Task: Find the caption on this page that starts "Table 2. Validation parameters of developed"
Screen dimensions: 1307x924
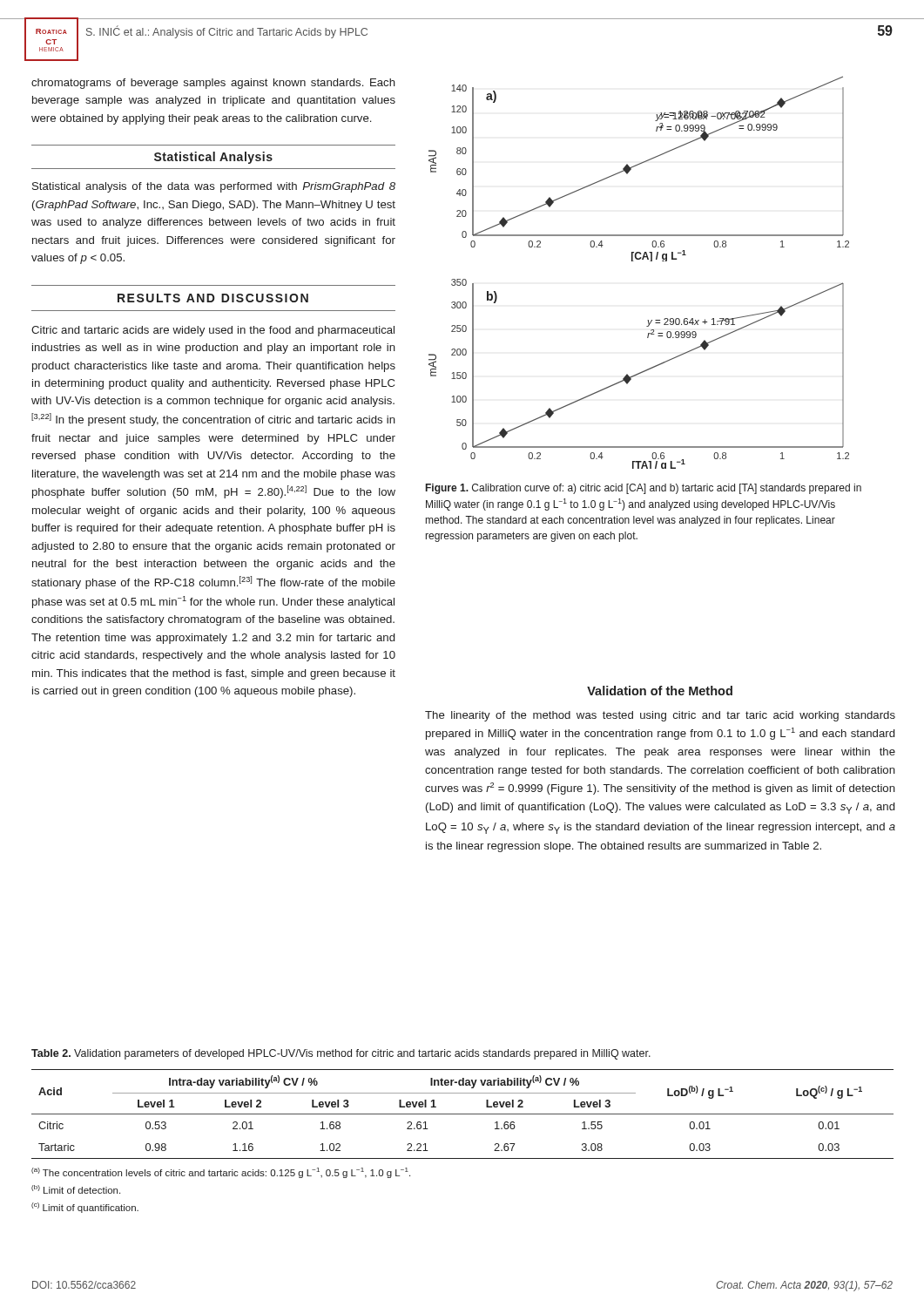Action: click(341, 1053)
